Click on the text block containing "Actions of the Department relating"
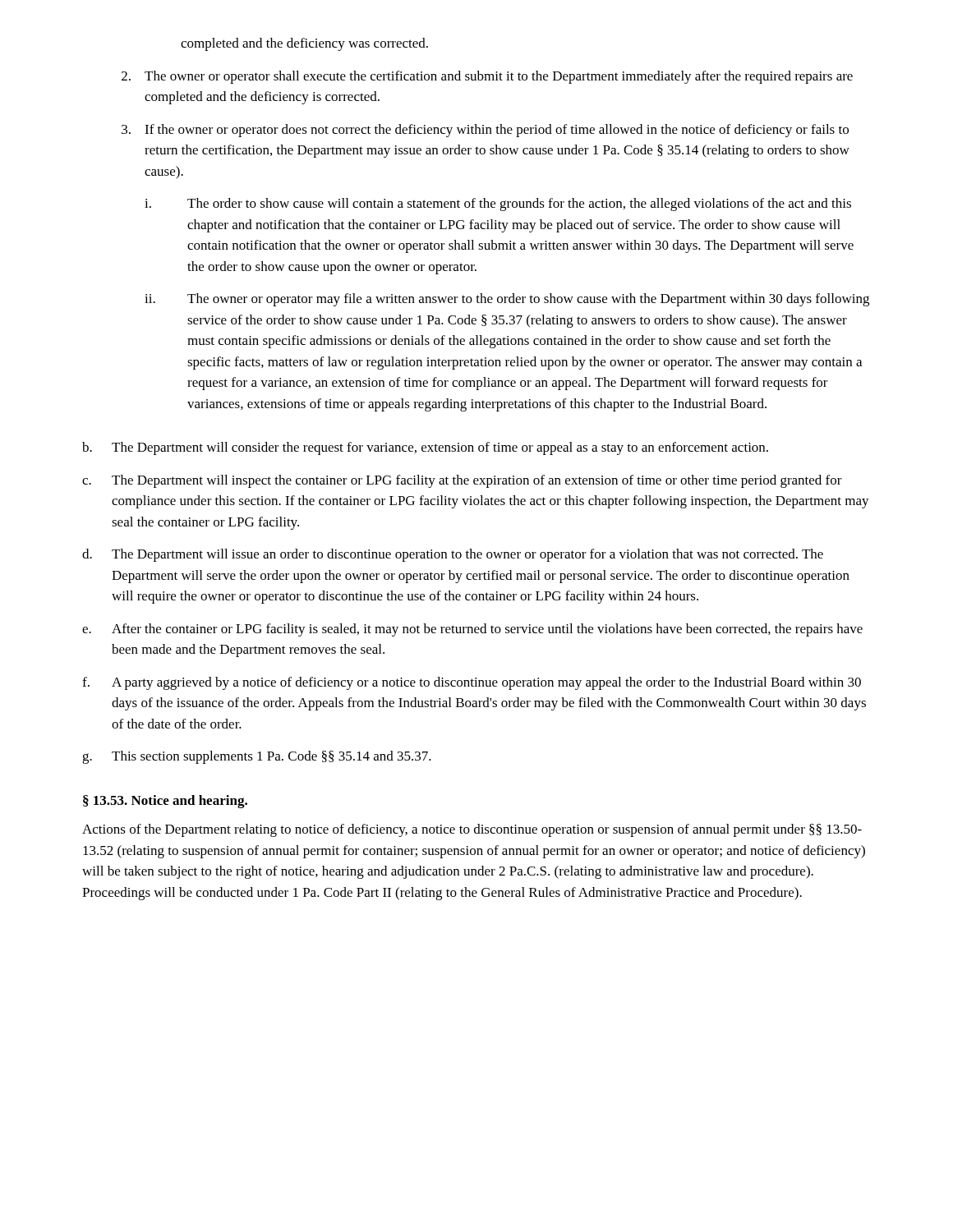Viewport: 953px width, 1232px height. click(x=474, y=861)
